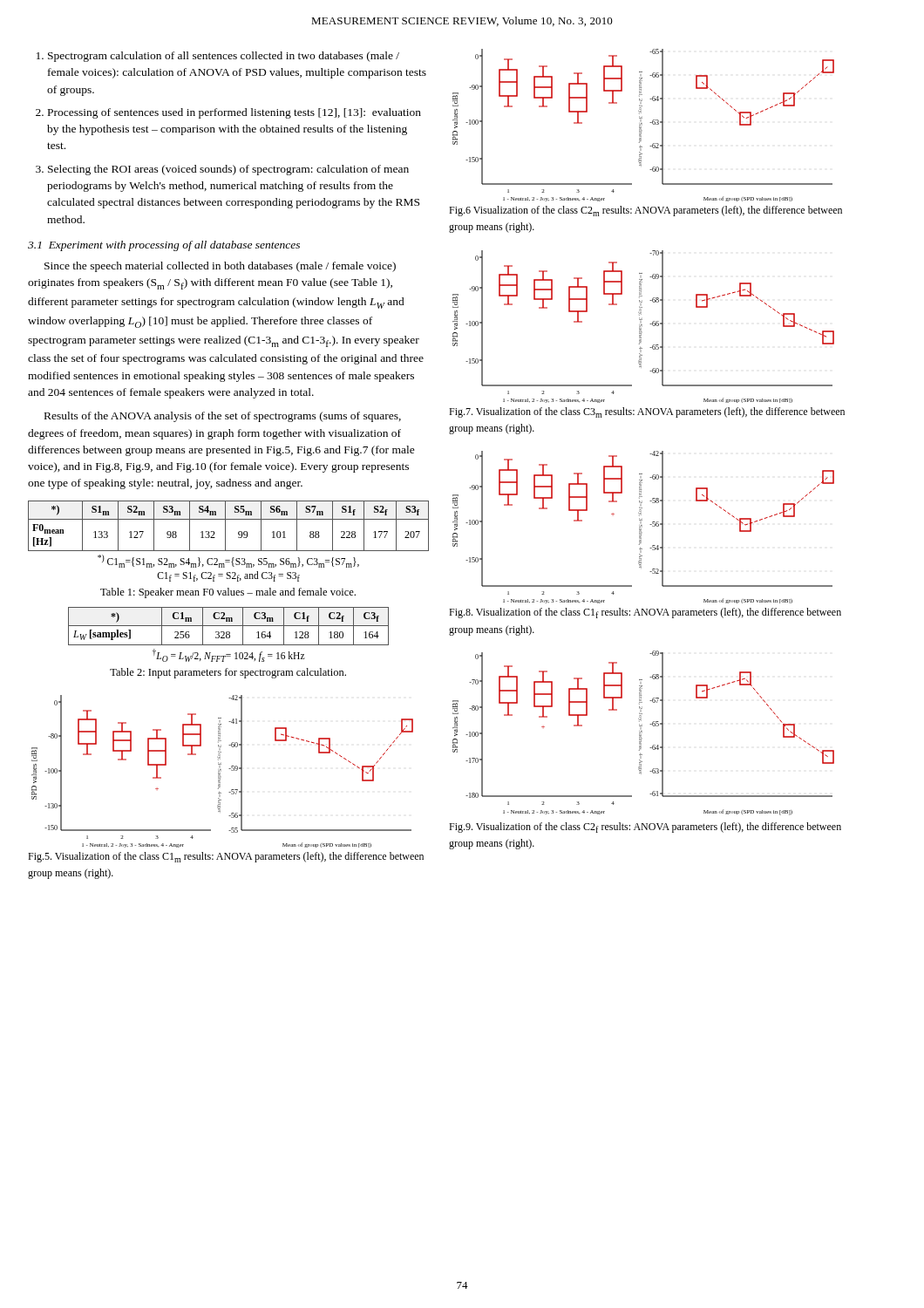Locate the table with the text "C2 m"
The height and width of the screenshot is (1308, 924).
(228, 635)
